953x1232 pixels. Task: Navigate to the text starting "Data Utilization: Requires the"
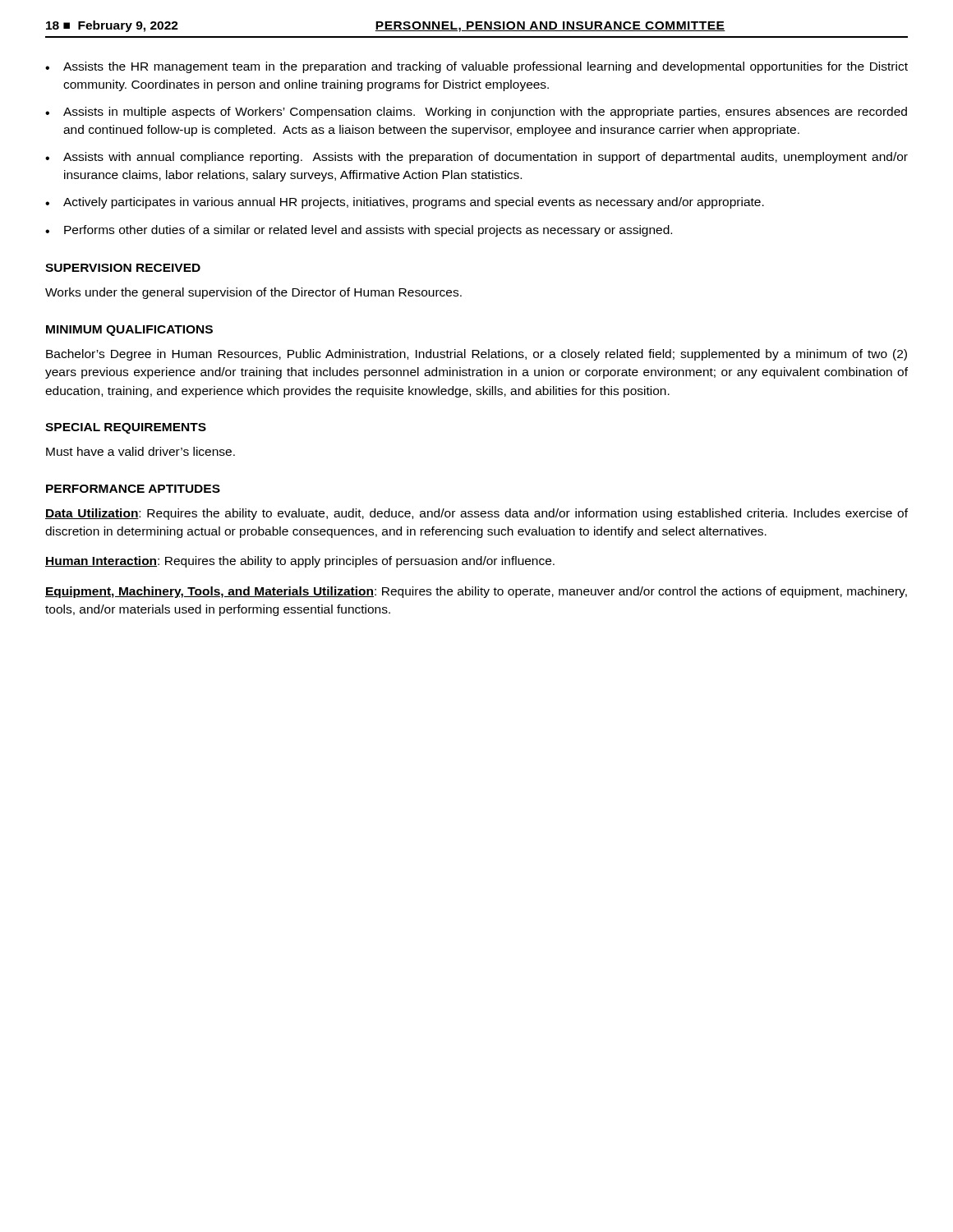click(476, 522)
